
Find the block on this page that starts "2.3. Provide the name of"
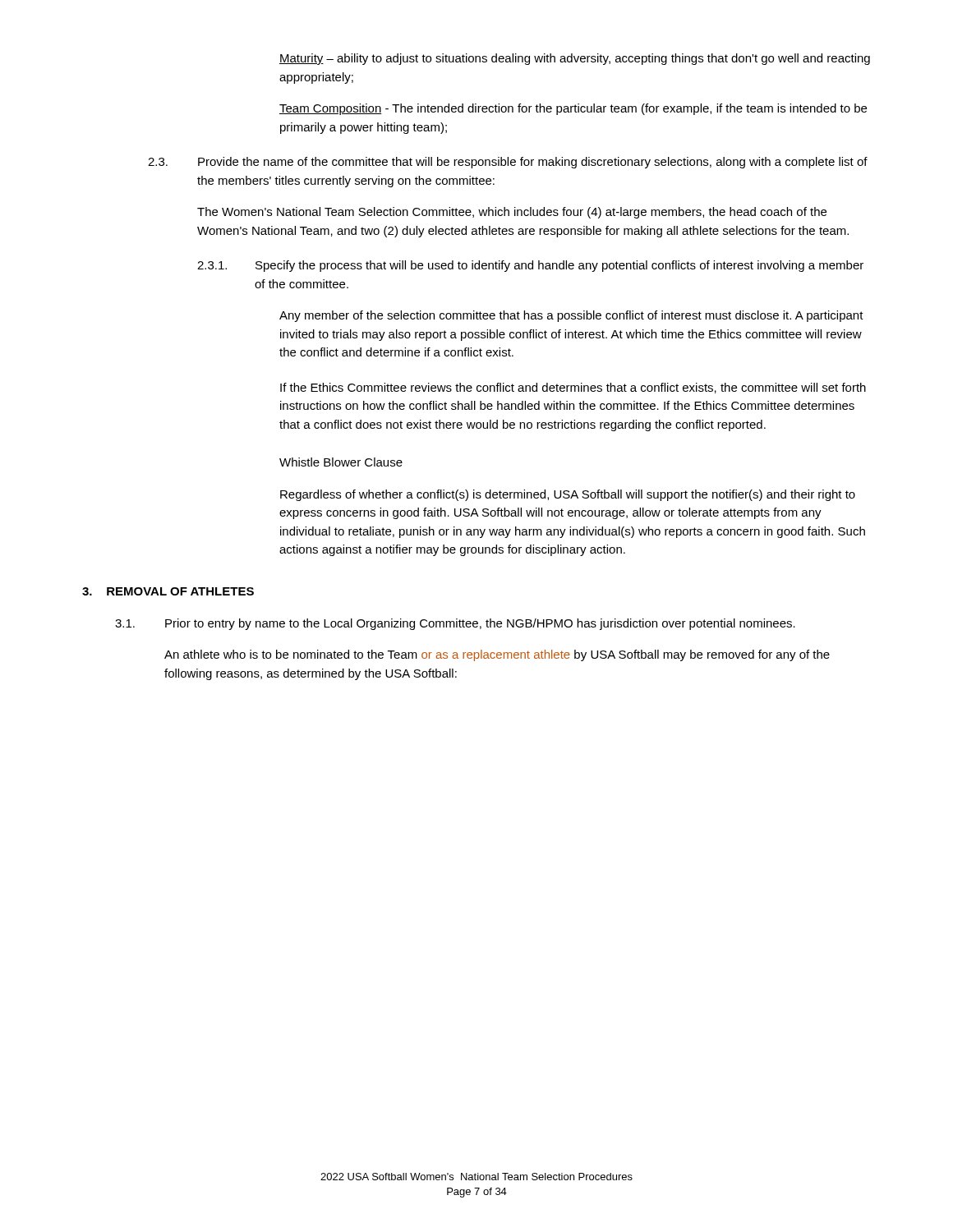(509, 171)
